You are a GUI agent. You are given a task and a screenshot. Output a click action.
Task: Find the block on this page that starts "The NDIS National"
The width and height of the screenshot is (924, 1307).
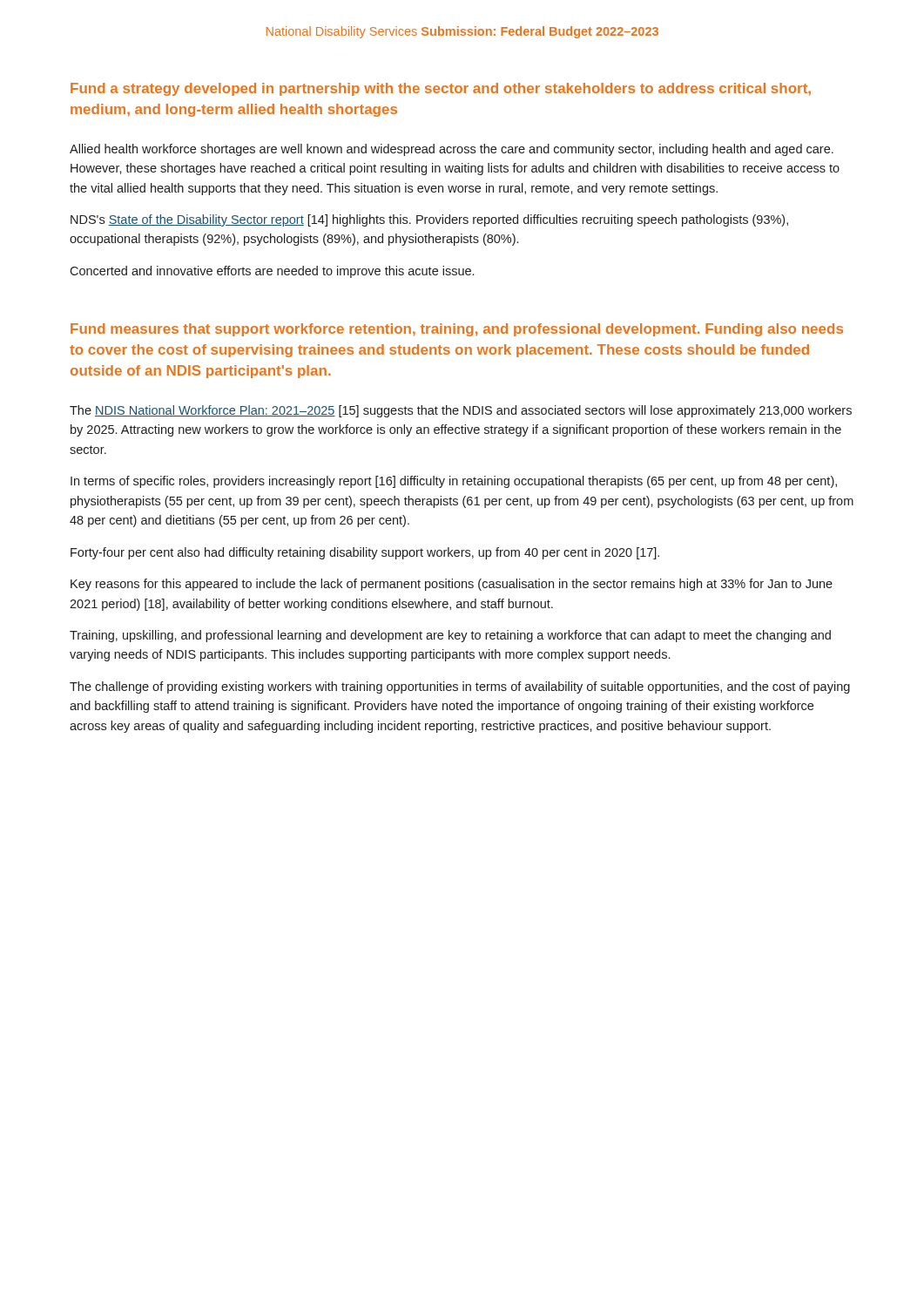(x=461, y=430)
